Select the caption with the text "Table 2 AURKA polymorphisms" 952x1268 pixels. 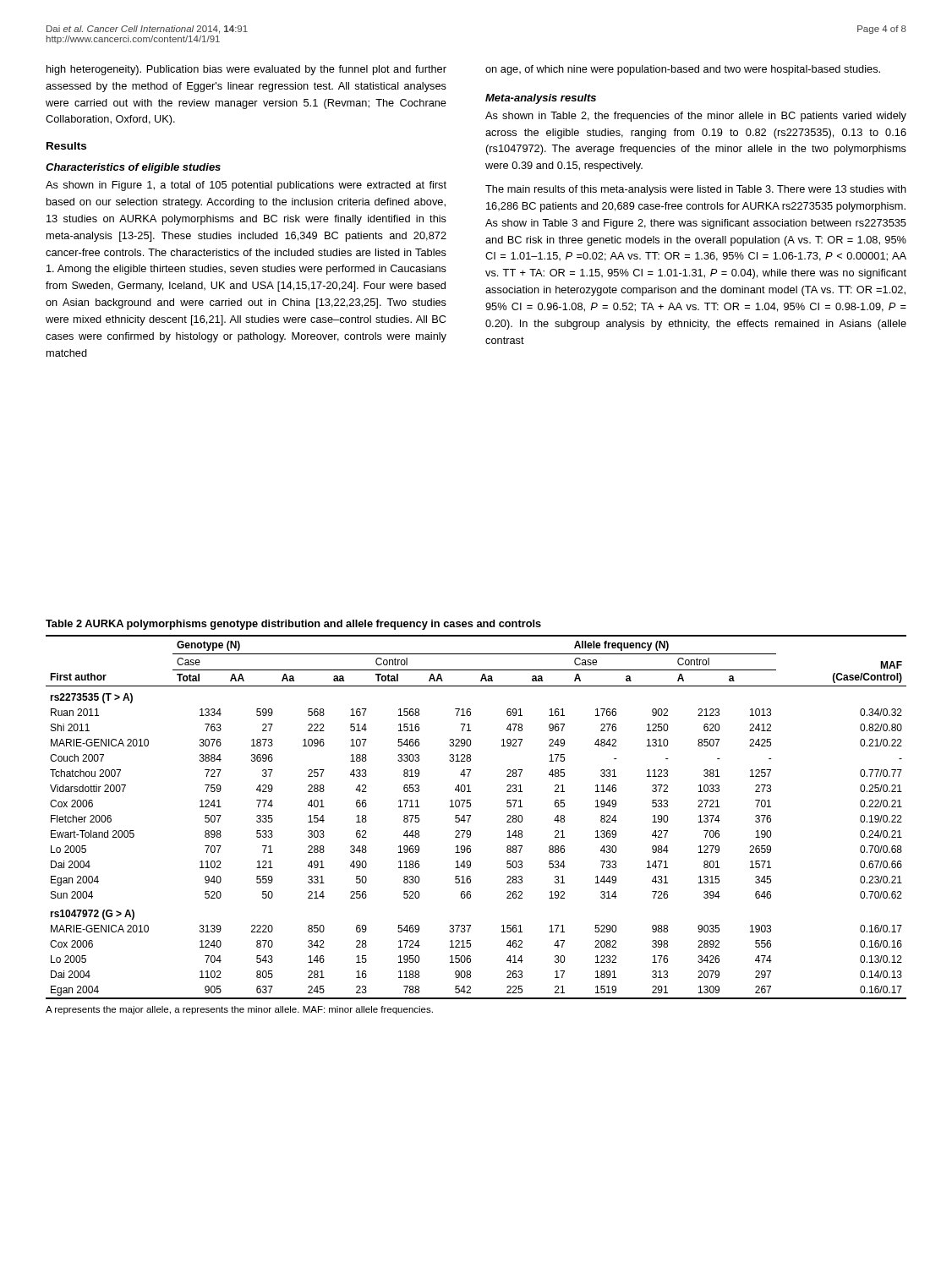point(293,623)
